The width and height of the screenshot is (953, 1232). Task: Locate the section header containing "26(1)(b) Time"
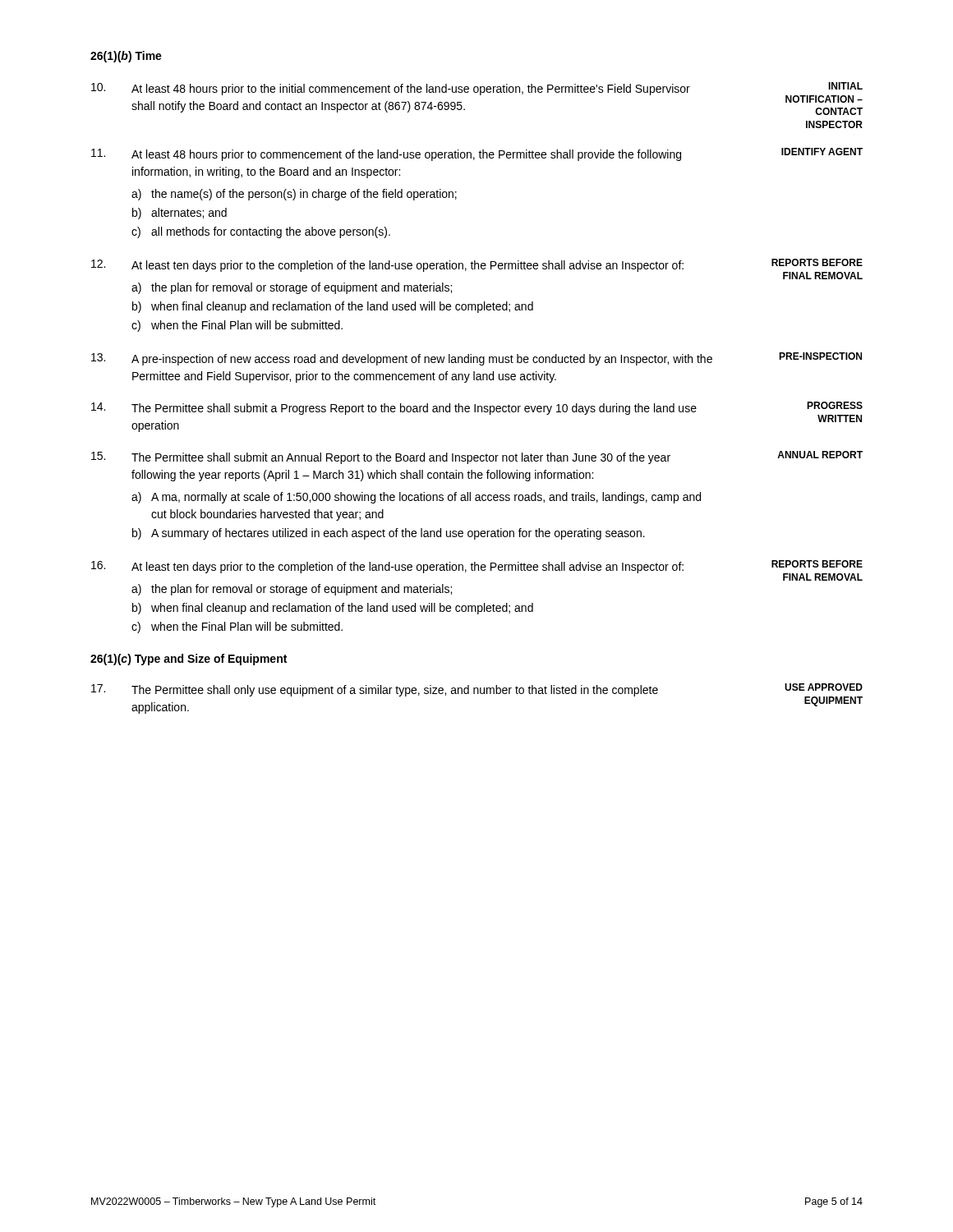(x=126, y=56)
